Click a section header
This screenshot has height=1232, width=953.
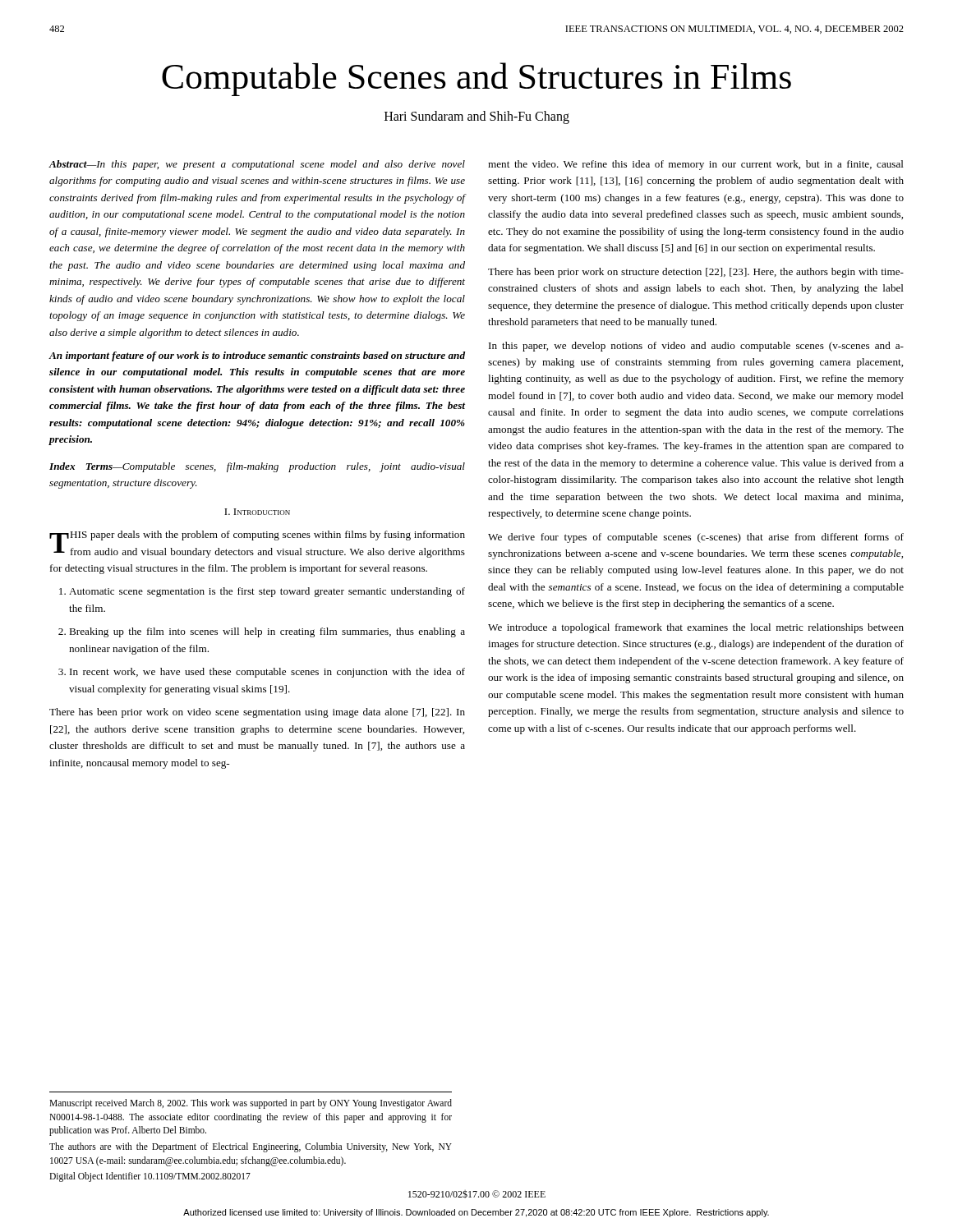pyautogui.click(x=257, y=511)
